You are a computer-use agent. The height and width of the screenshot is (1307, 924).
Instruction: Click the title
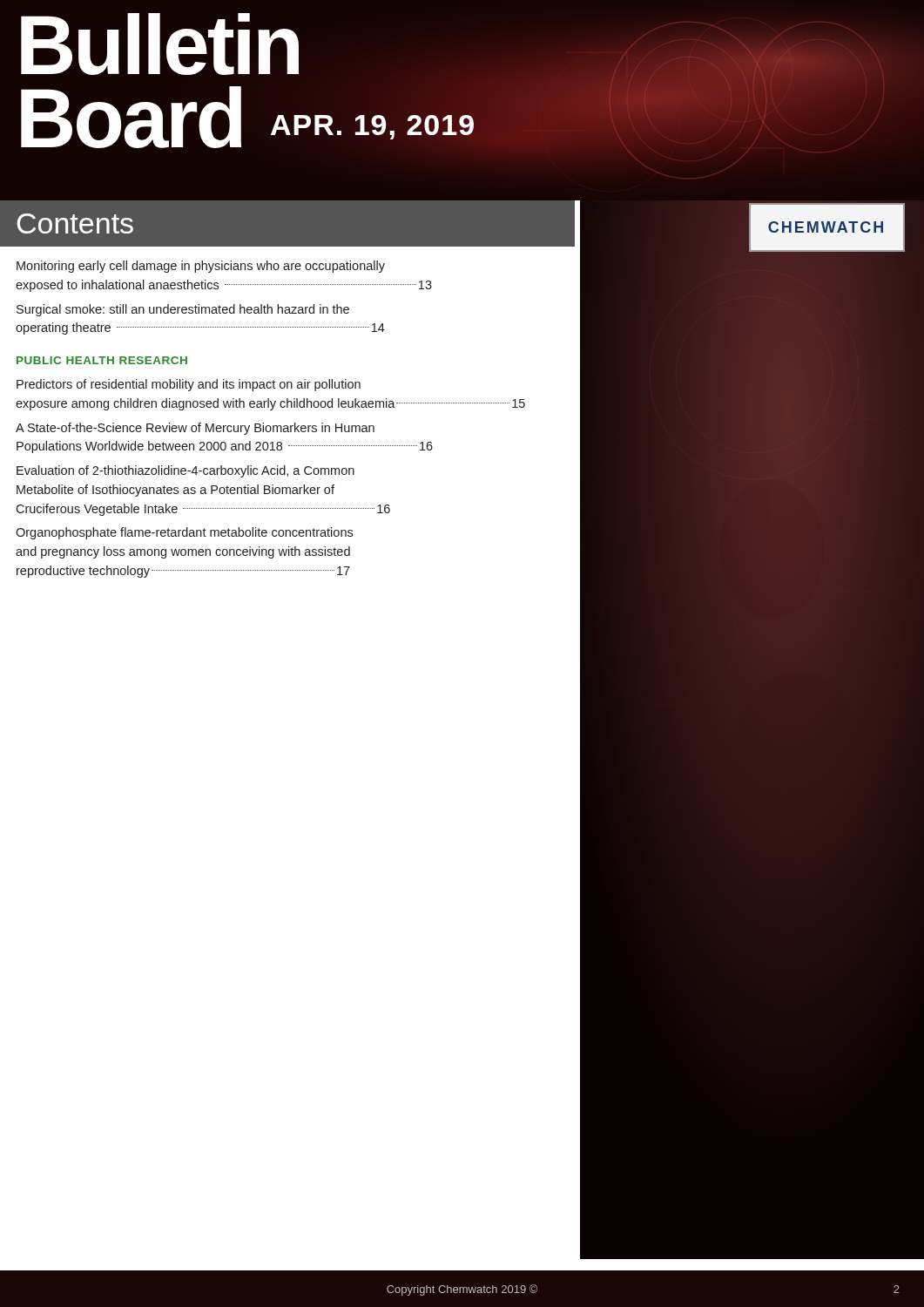[x=287, y=223]
